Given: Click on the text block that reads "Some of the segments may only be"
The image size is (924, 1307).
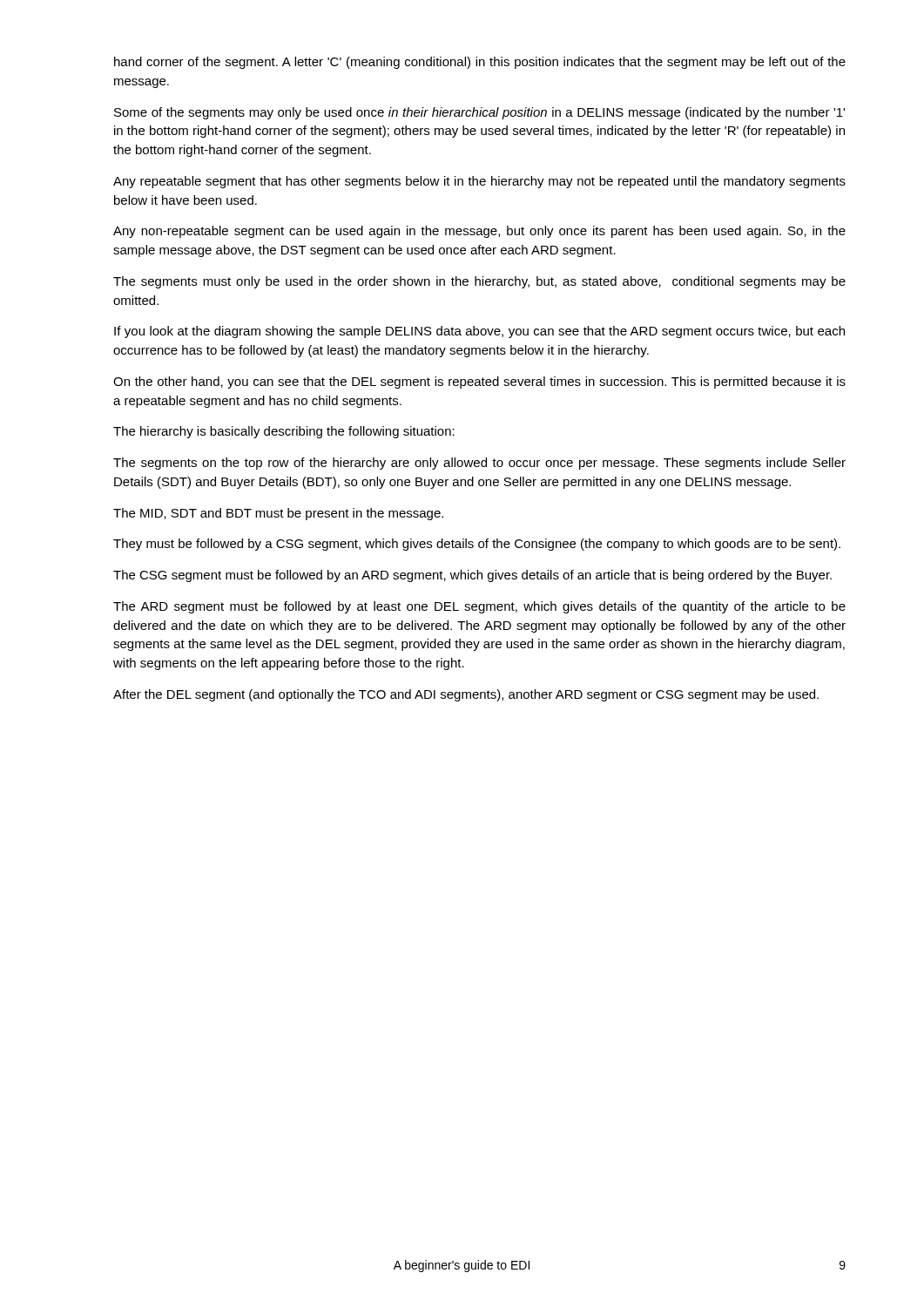Looking at the screenshot, I should tap(479, 131).
